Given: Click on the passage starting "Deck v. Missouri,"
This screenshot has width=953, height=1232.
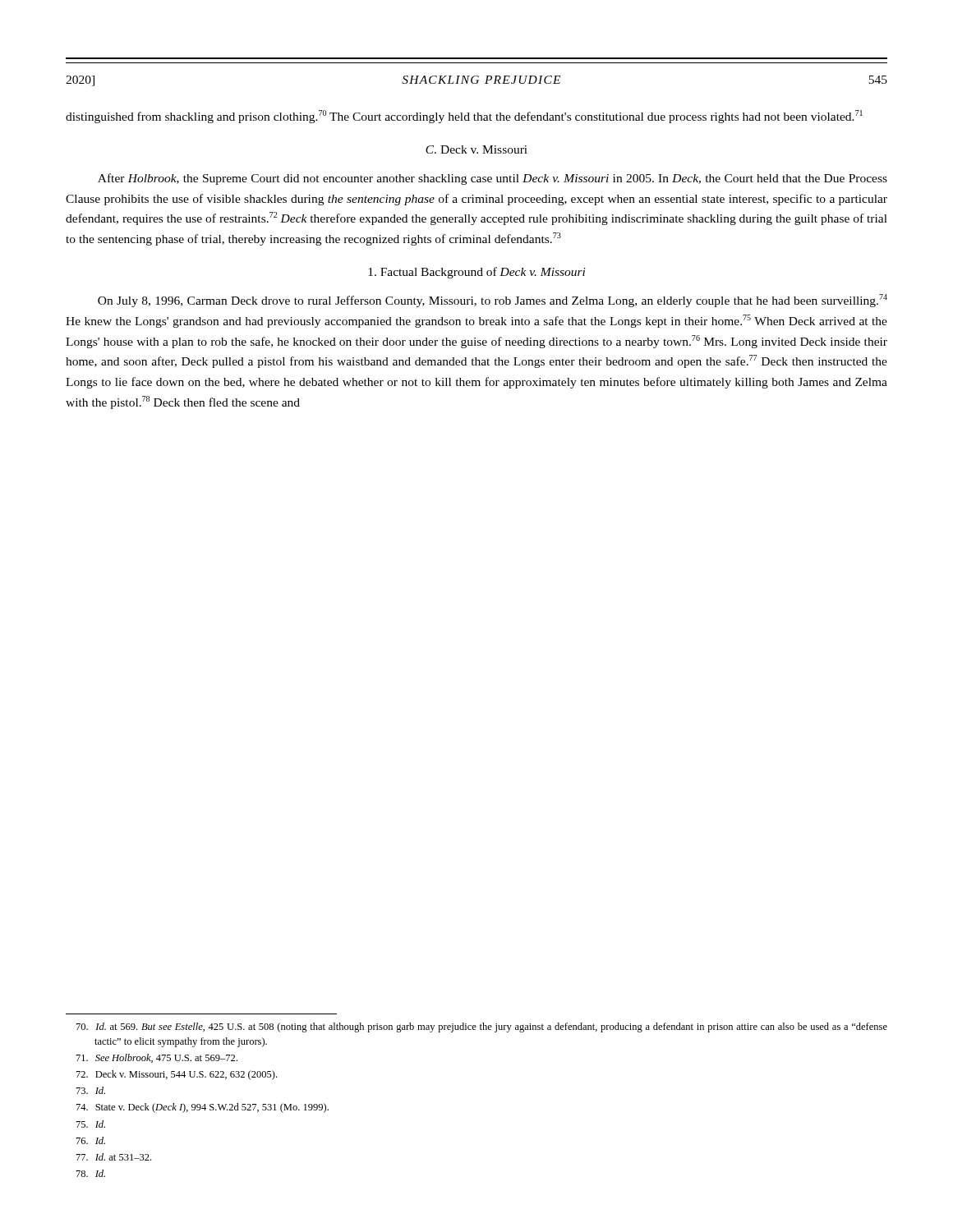Looking at the screenshot, I should pos(172,1074).
